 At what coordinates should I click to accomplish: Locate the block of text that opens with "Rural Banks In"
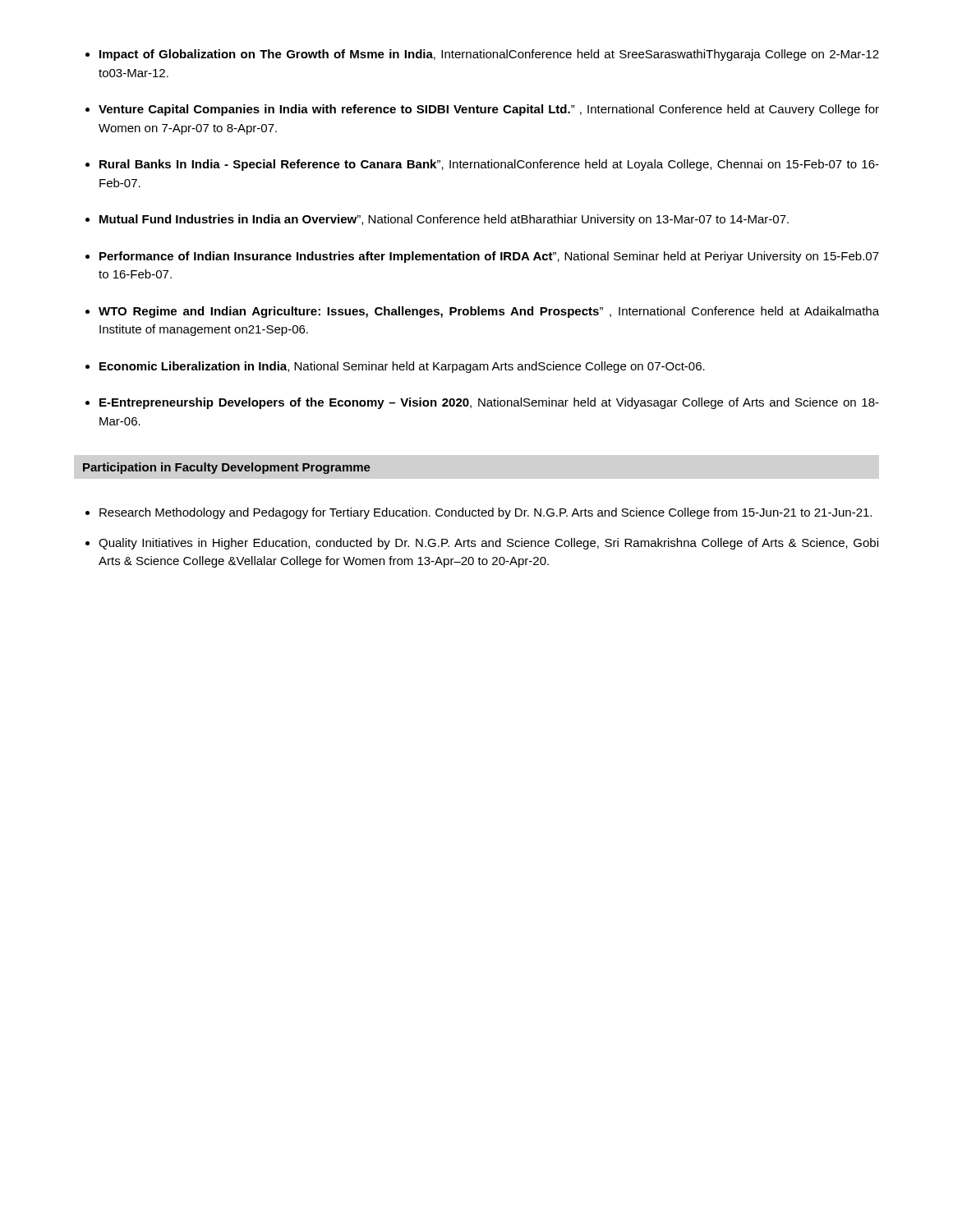pyautogui.click(x=489, y=173)
